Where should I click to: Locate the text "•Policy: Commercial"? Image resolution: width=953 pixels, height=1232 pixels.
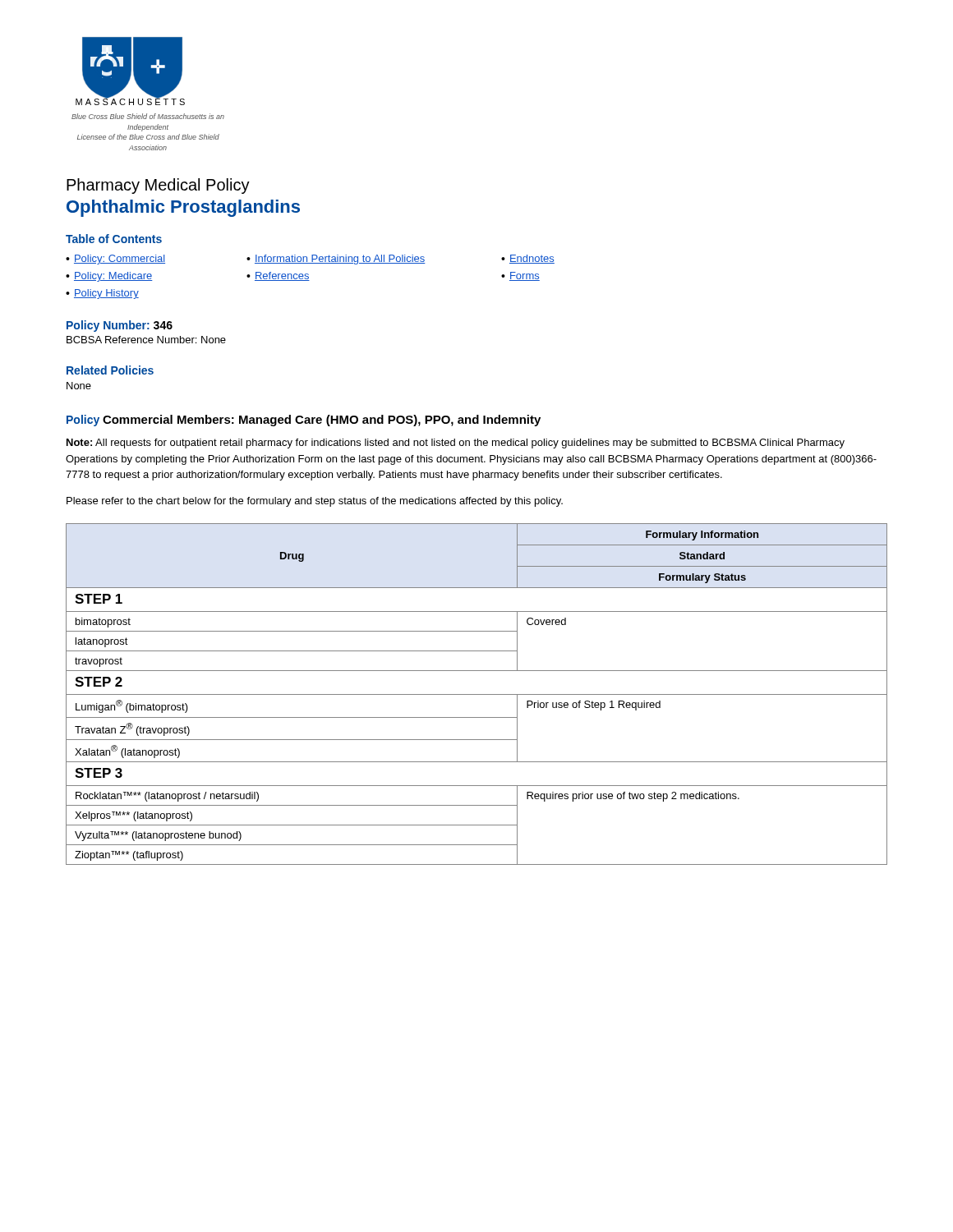pos(116,259)
